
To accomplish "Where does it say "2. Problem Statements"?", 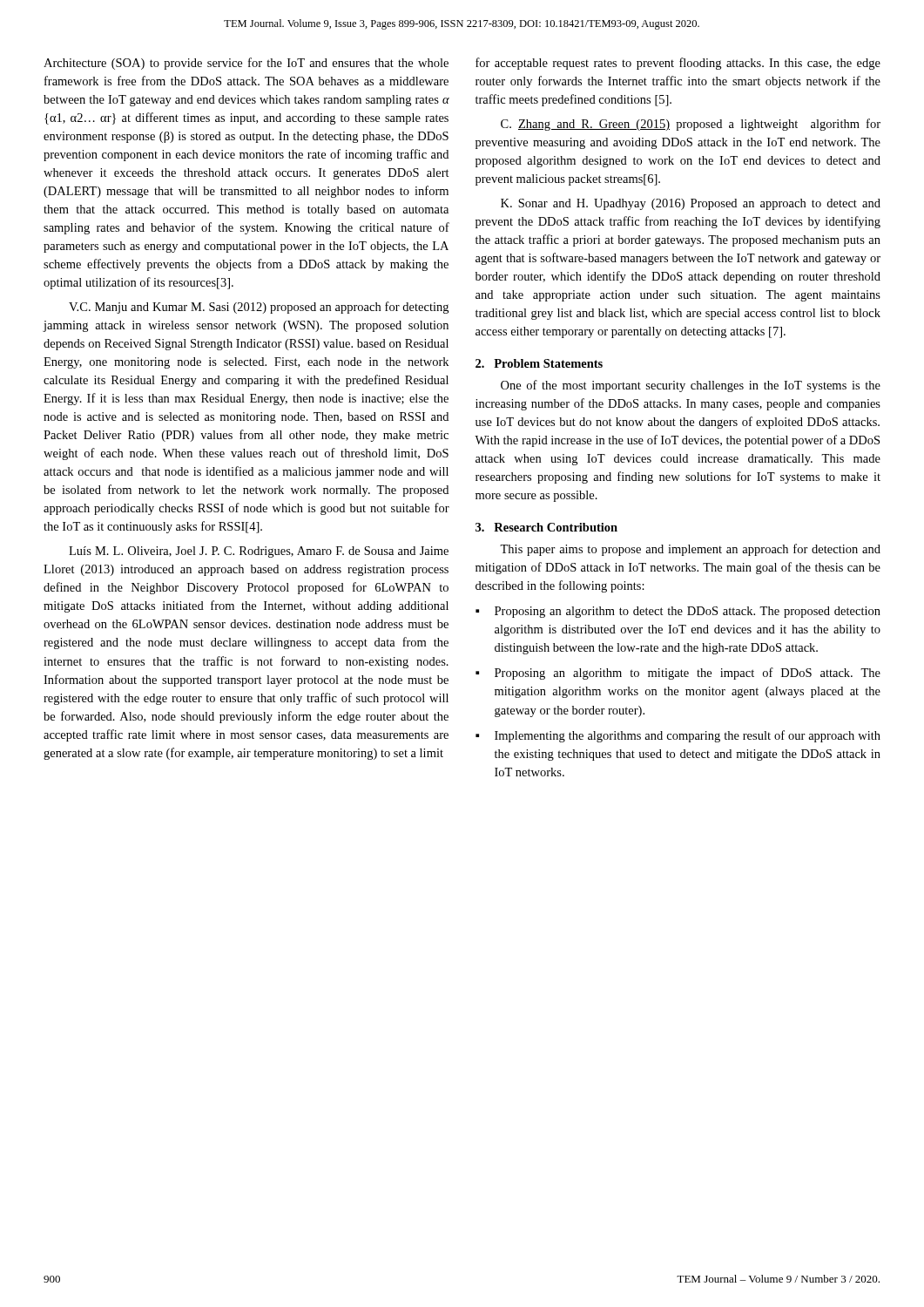I will [x=539, y=364].
